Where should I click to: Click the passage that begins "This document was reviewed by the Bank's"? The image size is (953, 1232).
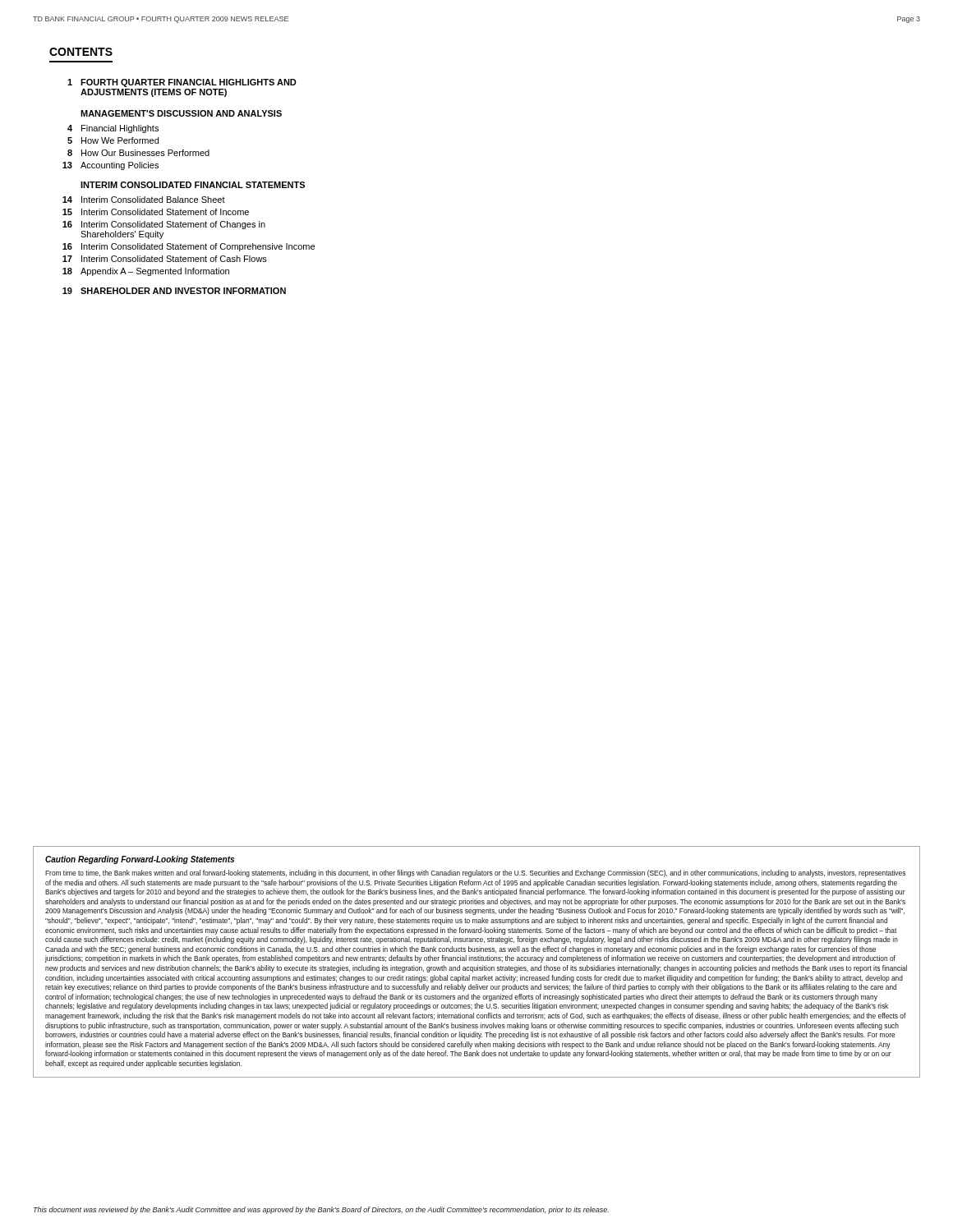[x=321, y=1210]
